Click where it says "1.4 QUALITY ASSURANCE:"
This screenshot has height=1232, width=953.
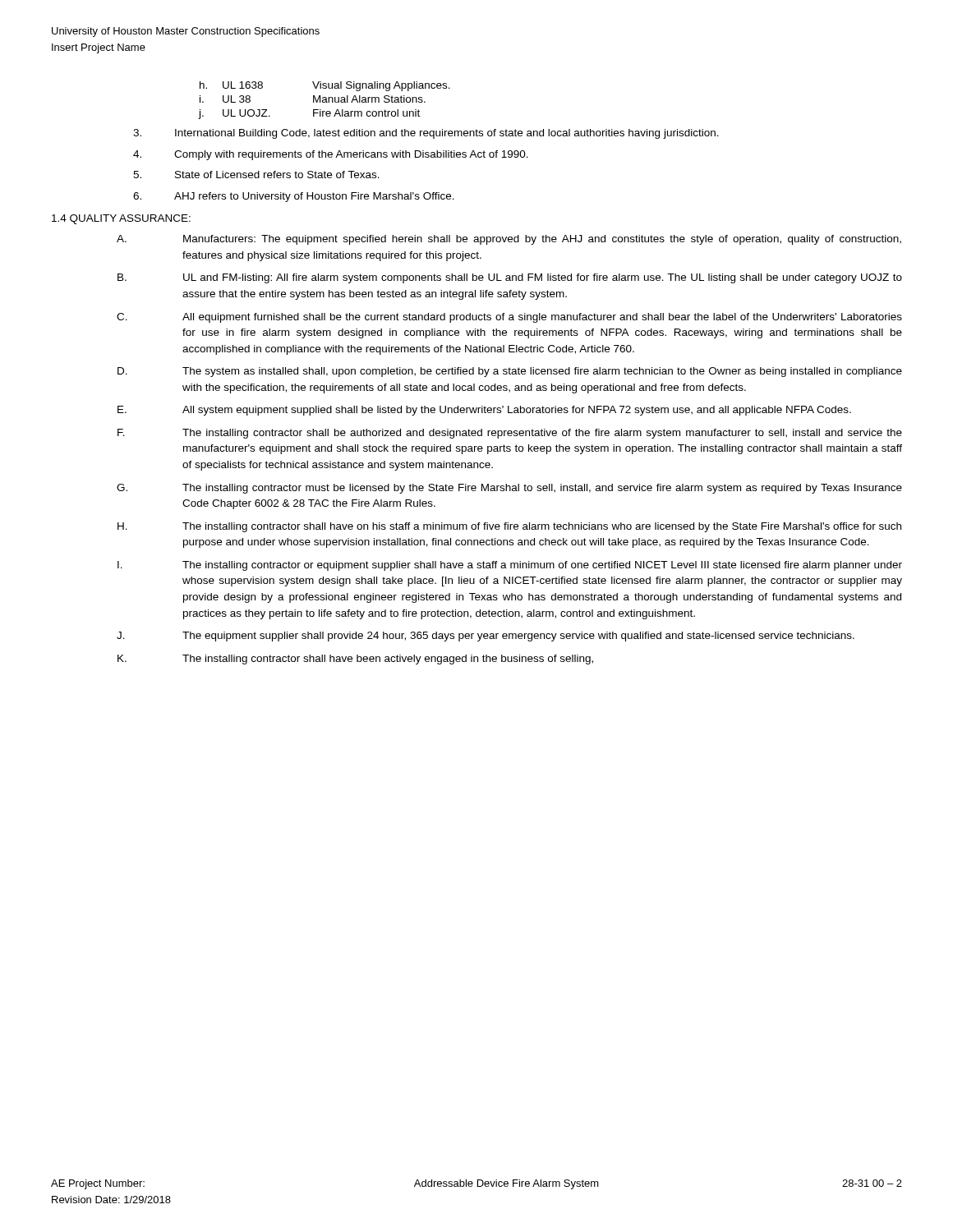tap(121, 218)
